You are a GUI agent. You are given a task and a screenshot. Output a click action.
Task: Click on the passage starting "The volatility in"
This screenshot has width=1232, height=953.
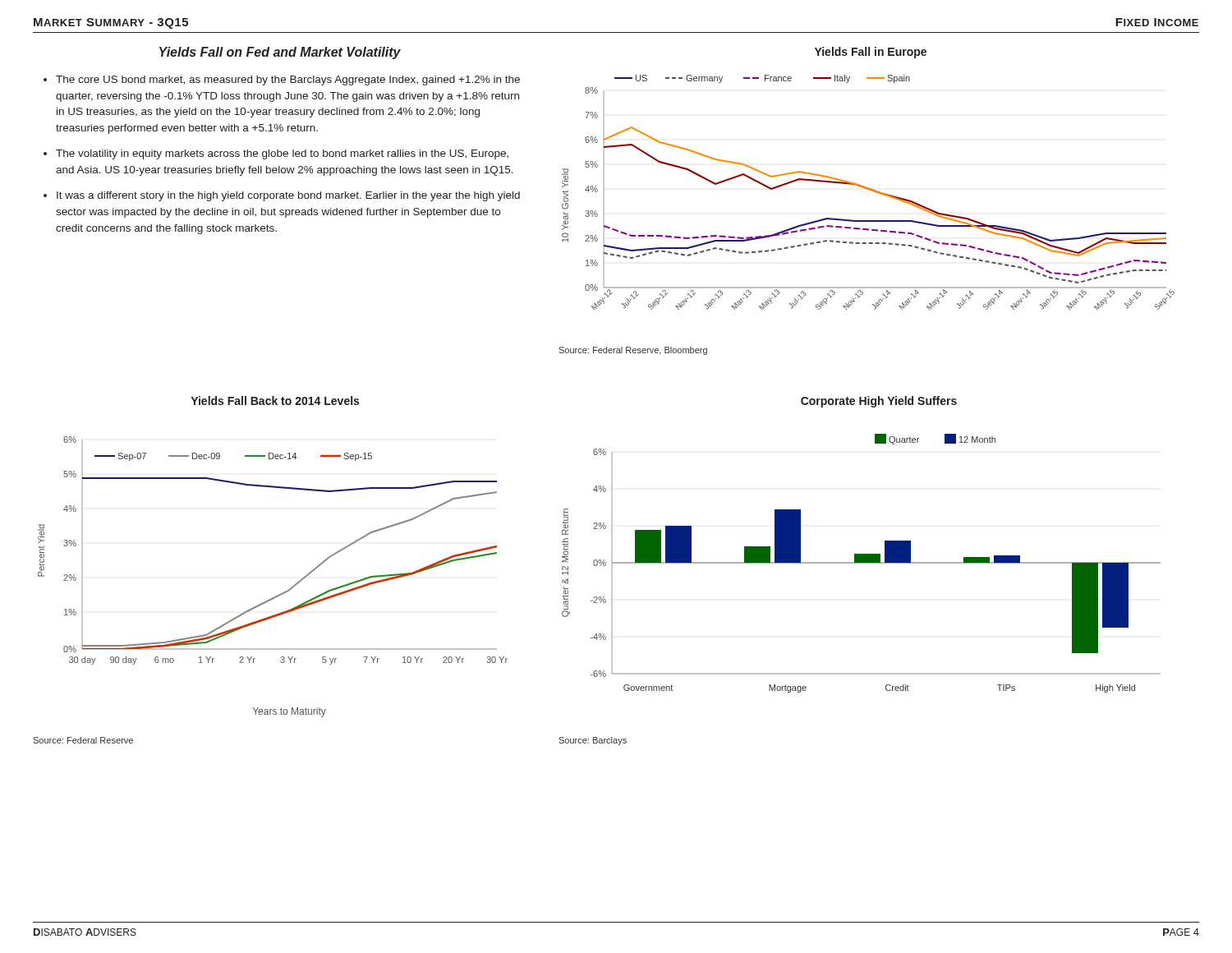285,161
